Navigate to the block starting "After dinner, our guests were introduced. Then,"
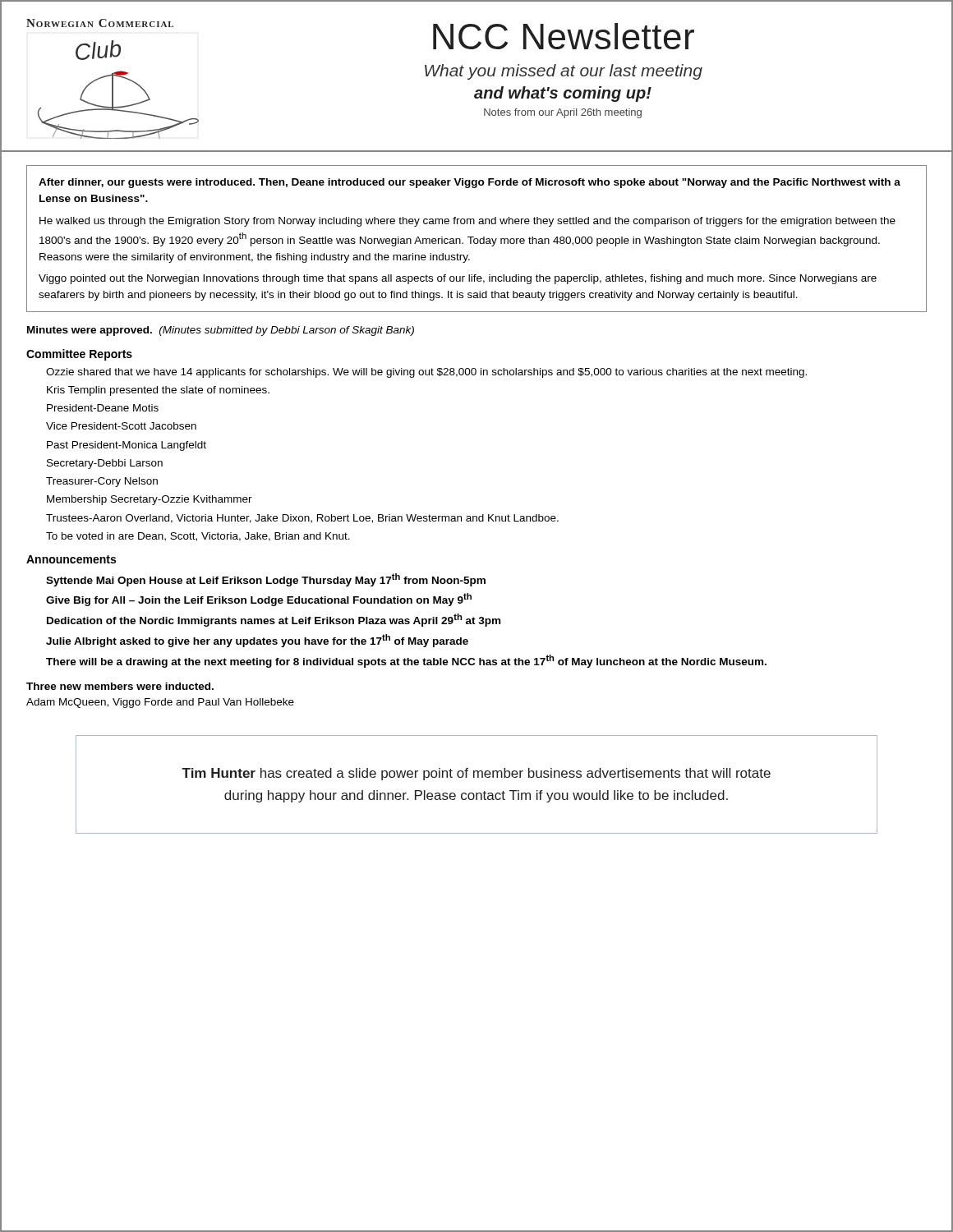This screenshot has height=1232, width=953. (x=476, y=239)
